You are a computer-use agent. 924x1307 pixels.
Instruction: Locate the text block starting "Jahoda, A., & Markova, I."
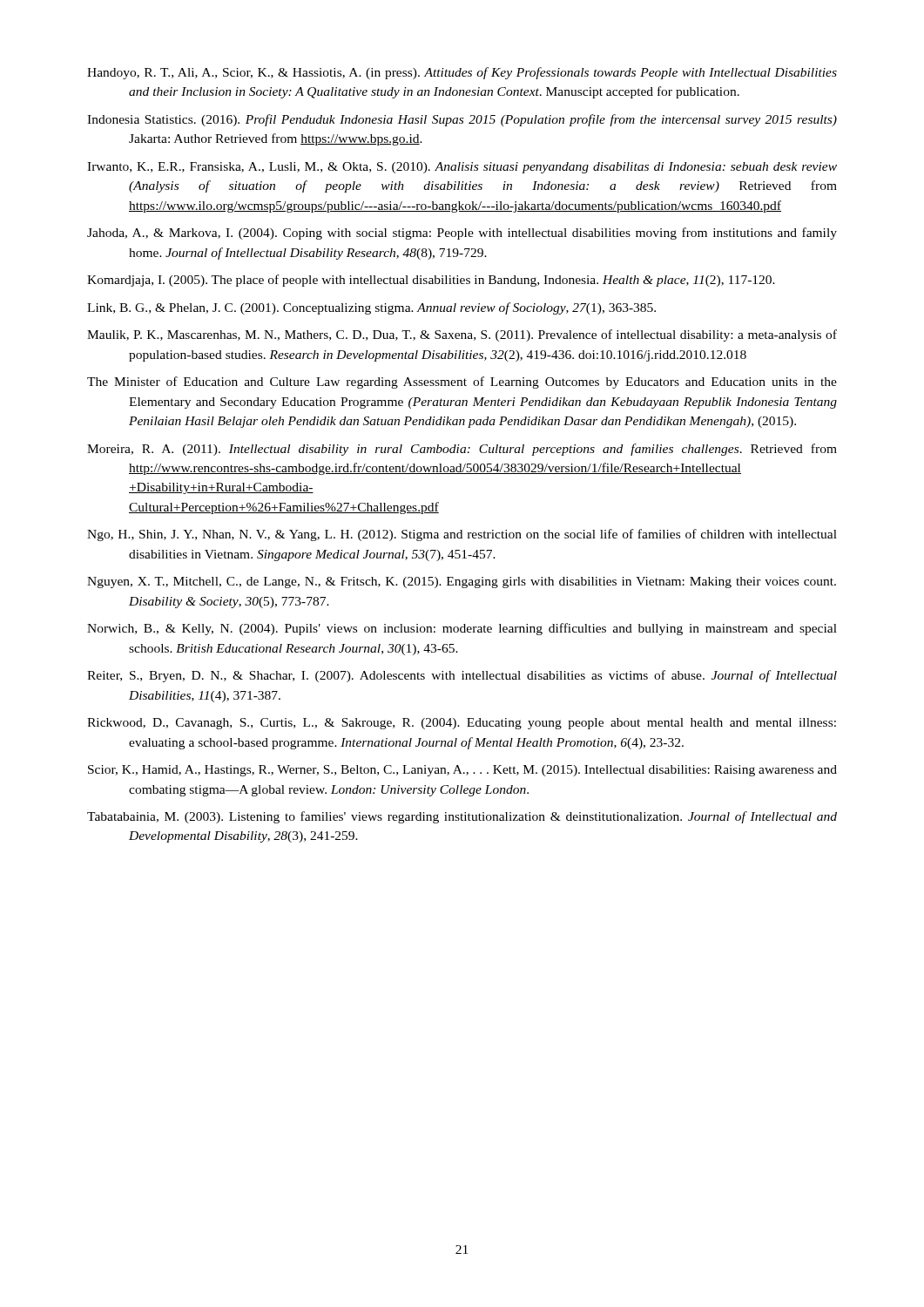[462, 242]
